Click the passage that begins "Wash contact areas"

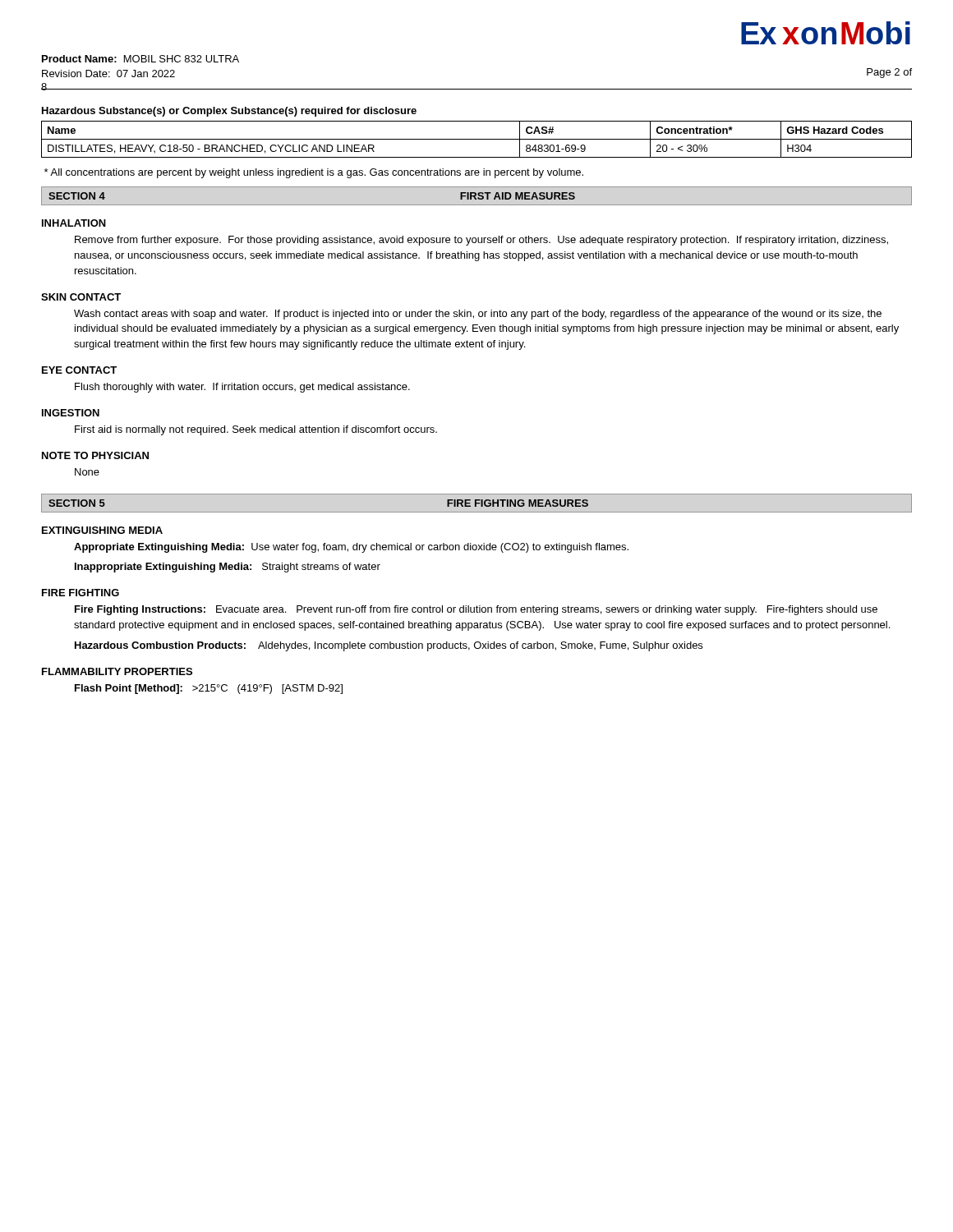click(x=486, y=328)
